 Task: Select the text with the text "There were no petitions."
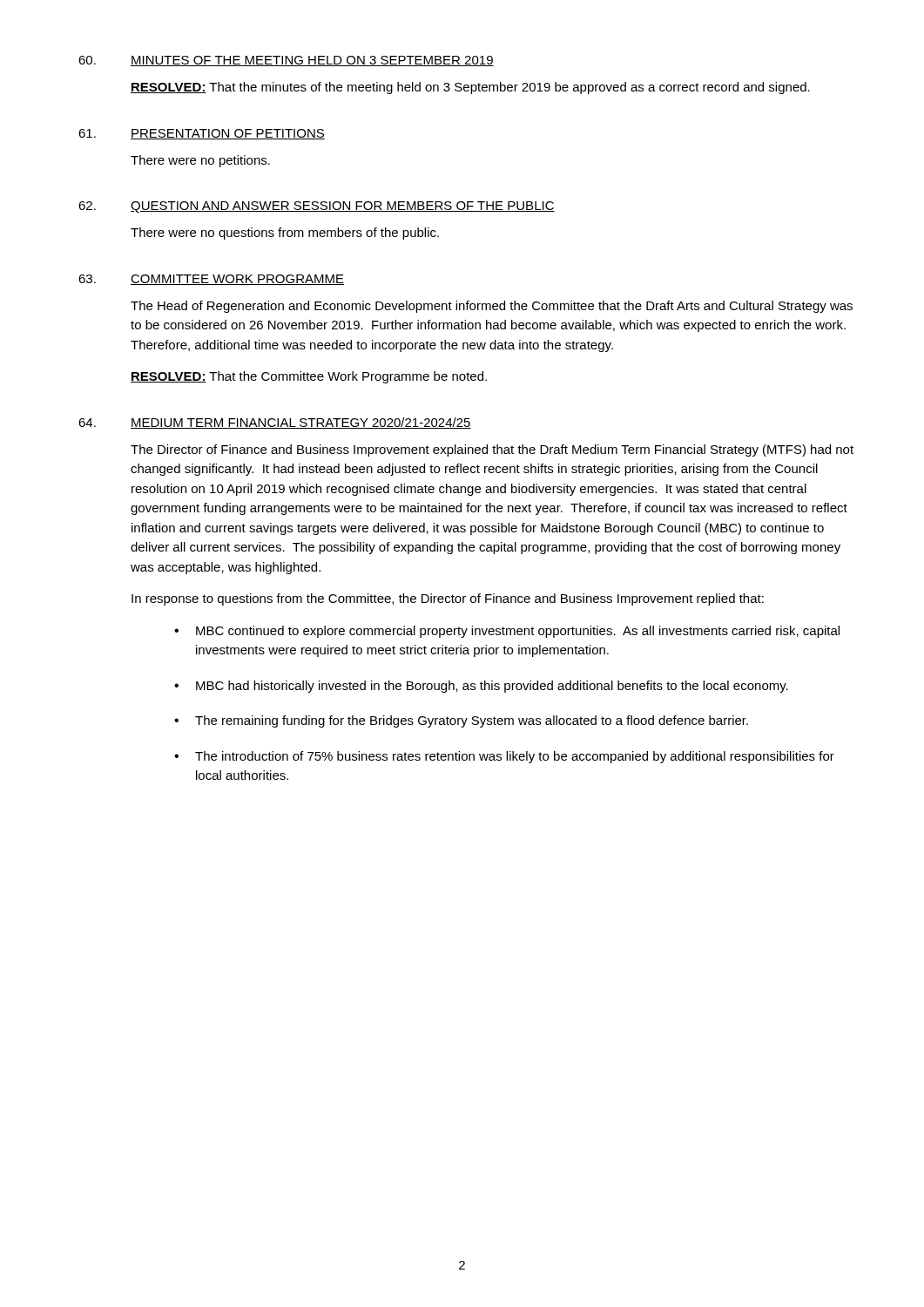(x=201, y=159)
